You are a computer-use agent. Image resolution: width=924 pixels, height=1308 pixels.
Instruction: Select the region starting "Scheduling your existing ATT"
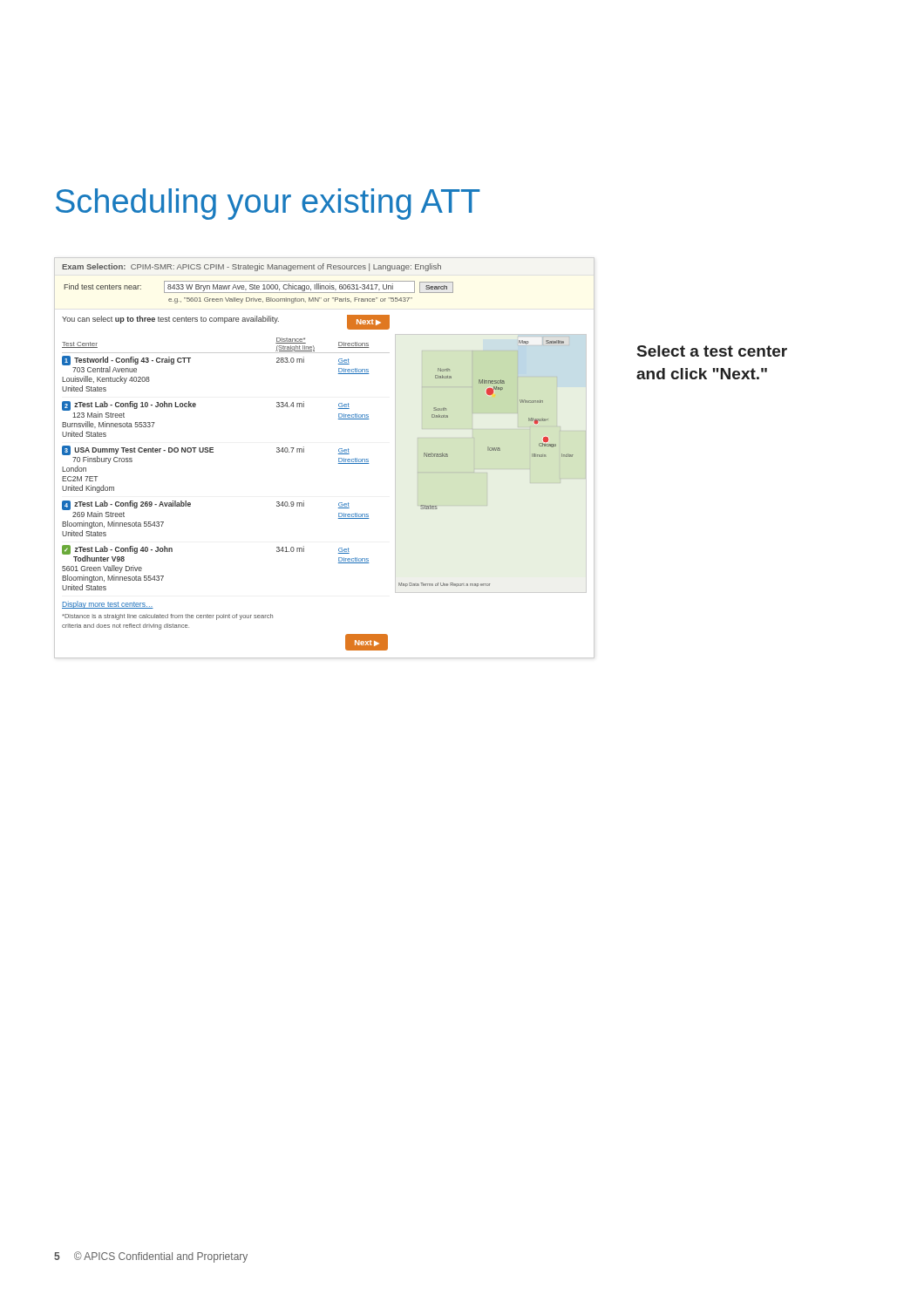[267, 202]
